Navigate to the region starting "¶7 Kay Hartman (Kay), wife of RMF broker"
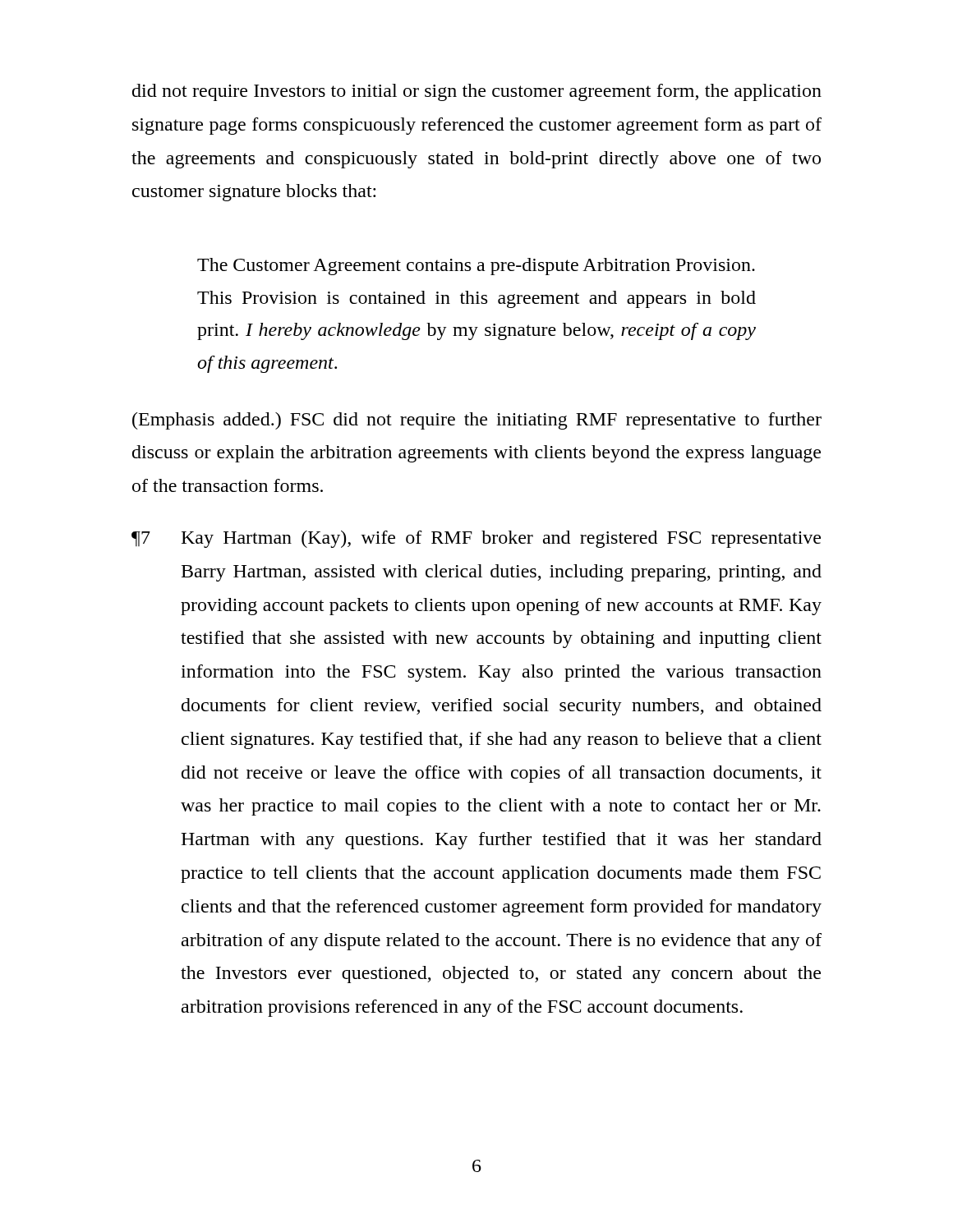 [x=476, y=772]
